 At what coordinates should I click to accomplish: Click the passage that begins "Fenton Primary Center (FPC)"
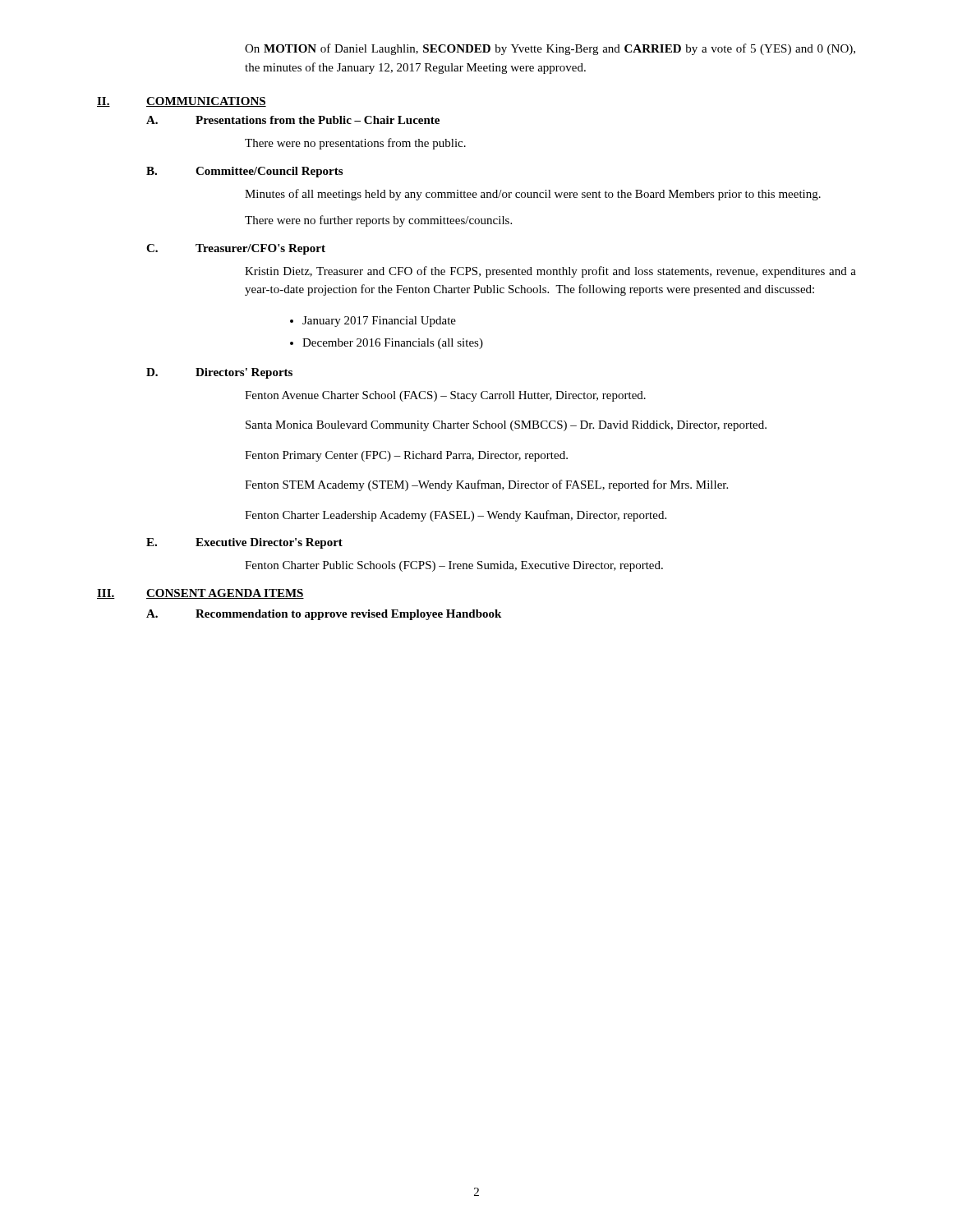click(x=407, y=455)
